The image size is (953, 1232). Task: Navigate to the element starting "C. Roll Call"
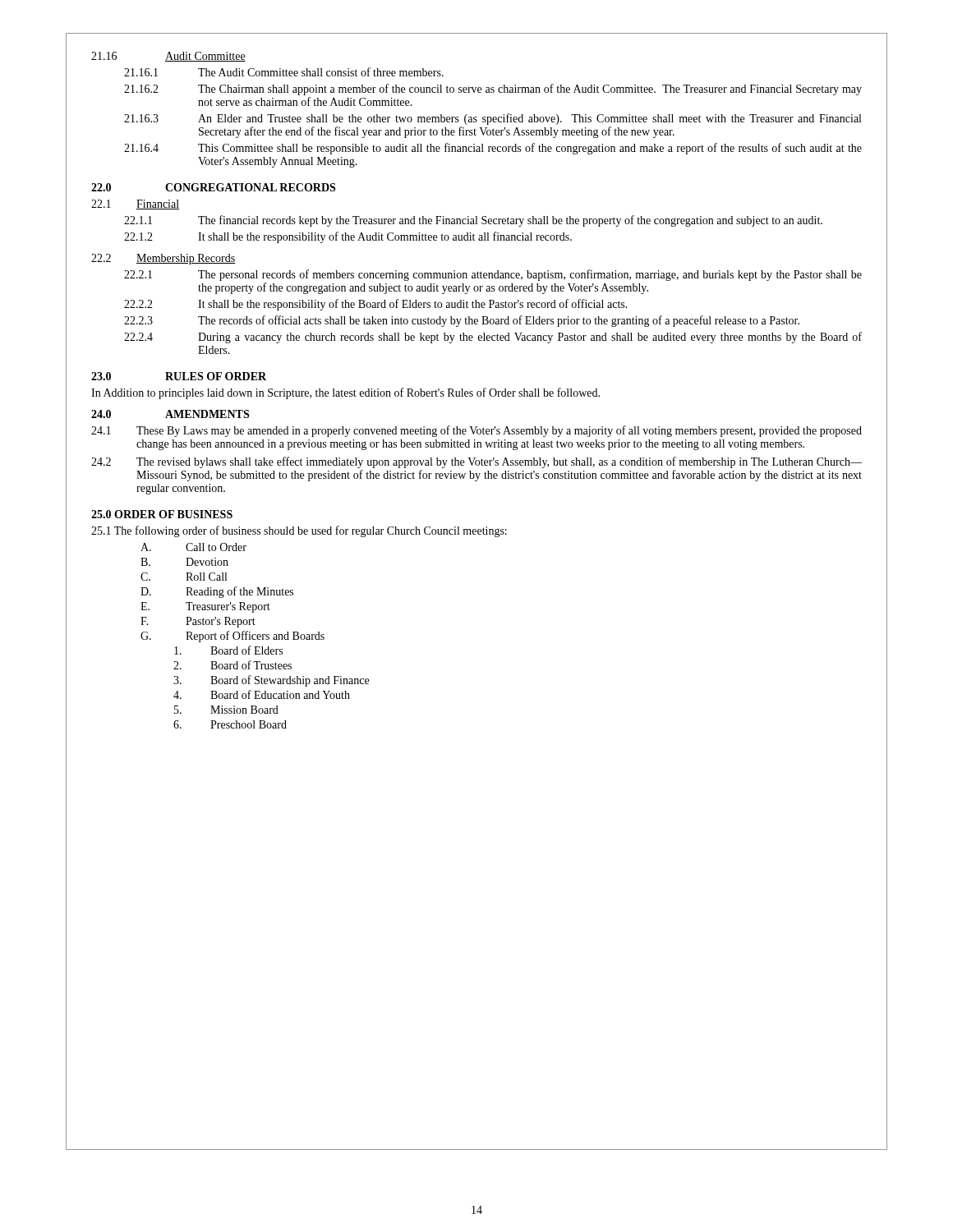[184, 577]
